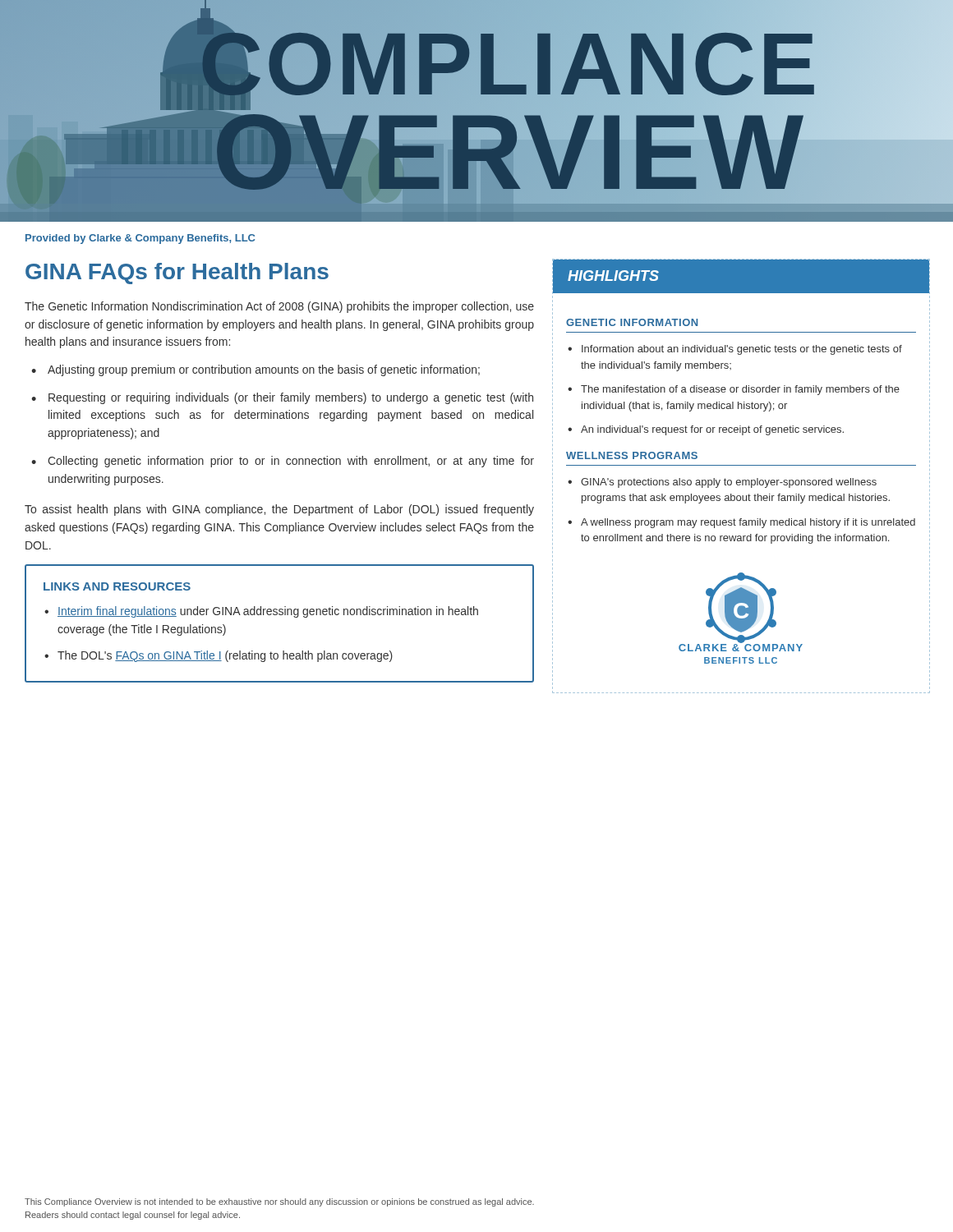The width and height of the screenshot is (953, 1232).
Task: Locate the block of text that opens with "To assist health plans with GINA compliance,"
Action: click(279, 528)
